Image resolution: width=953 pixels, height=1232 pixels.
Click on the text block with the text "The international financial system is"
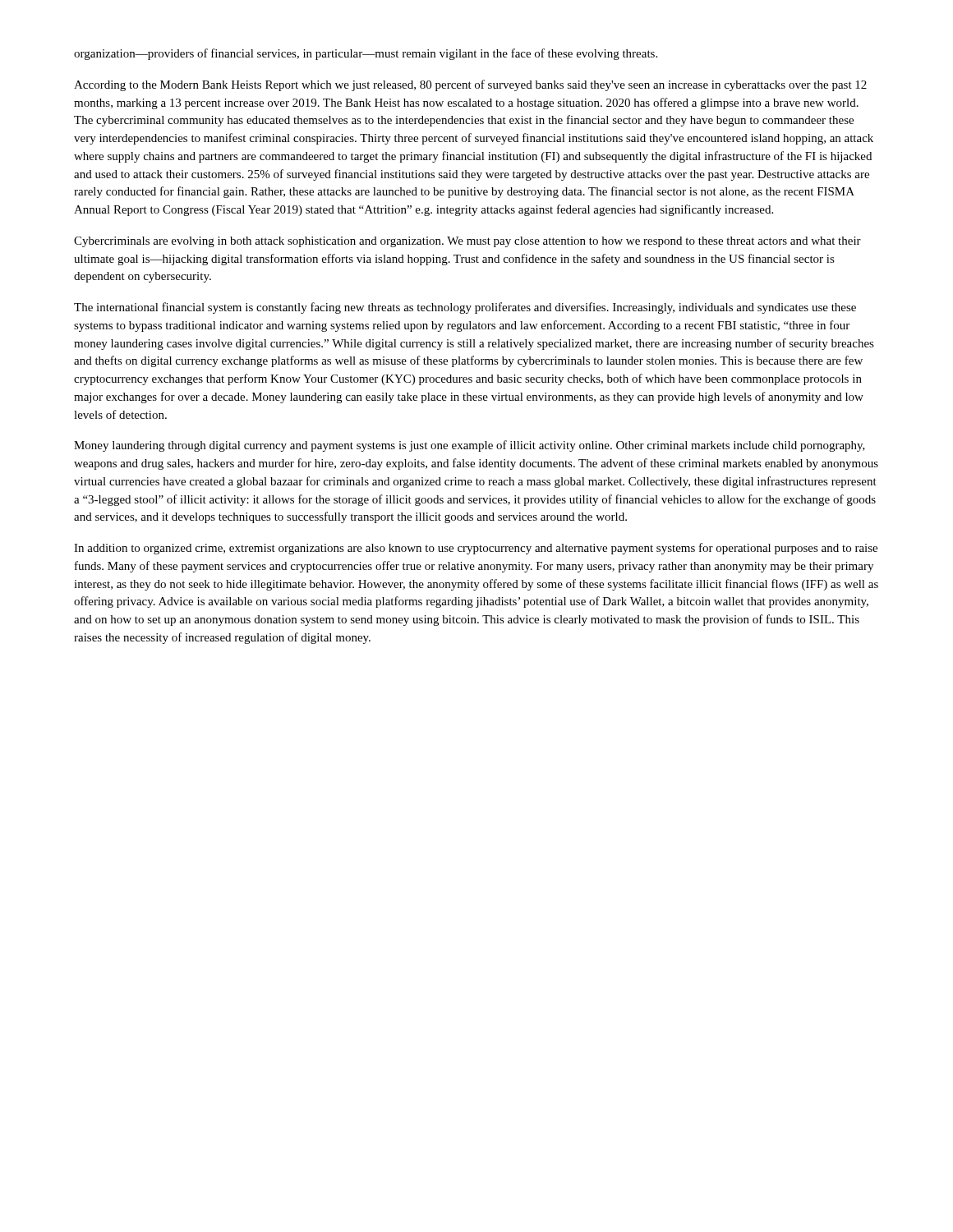coord(474,361)
